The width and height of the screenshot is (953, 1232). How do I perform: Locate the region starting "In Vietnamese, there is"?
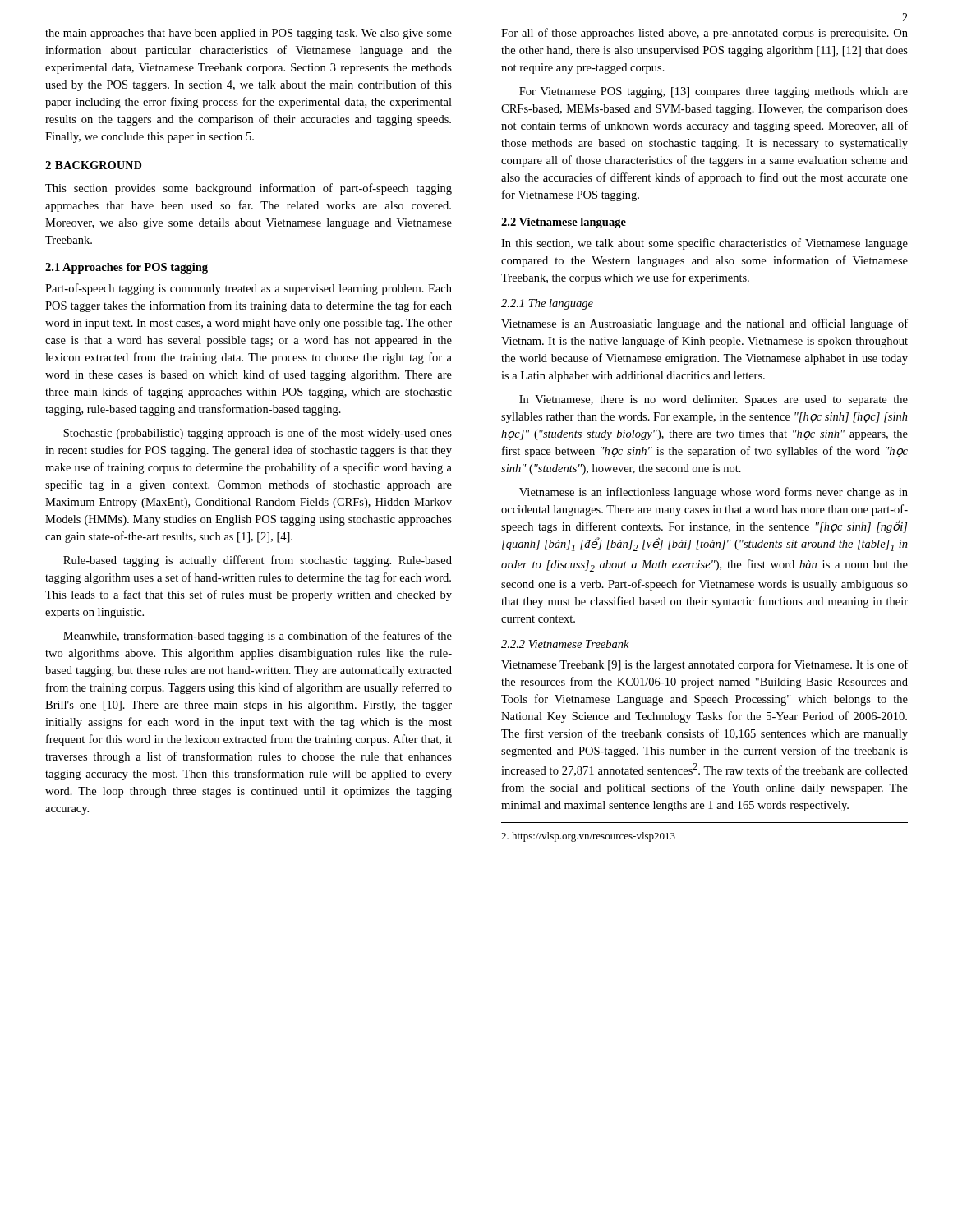705,434
